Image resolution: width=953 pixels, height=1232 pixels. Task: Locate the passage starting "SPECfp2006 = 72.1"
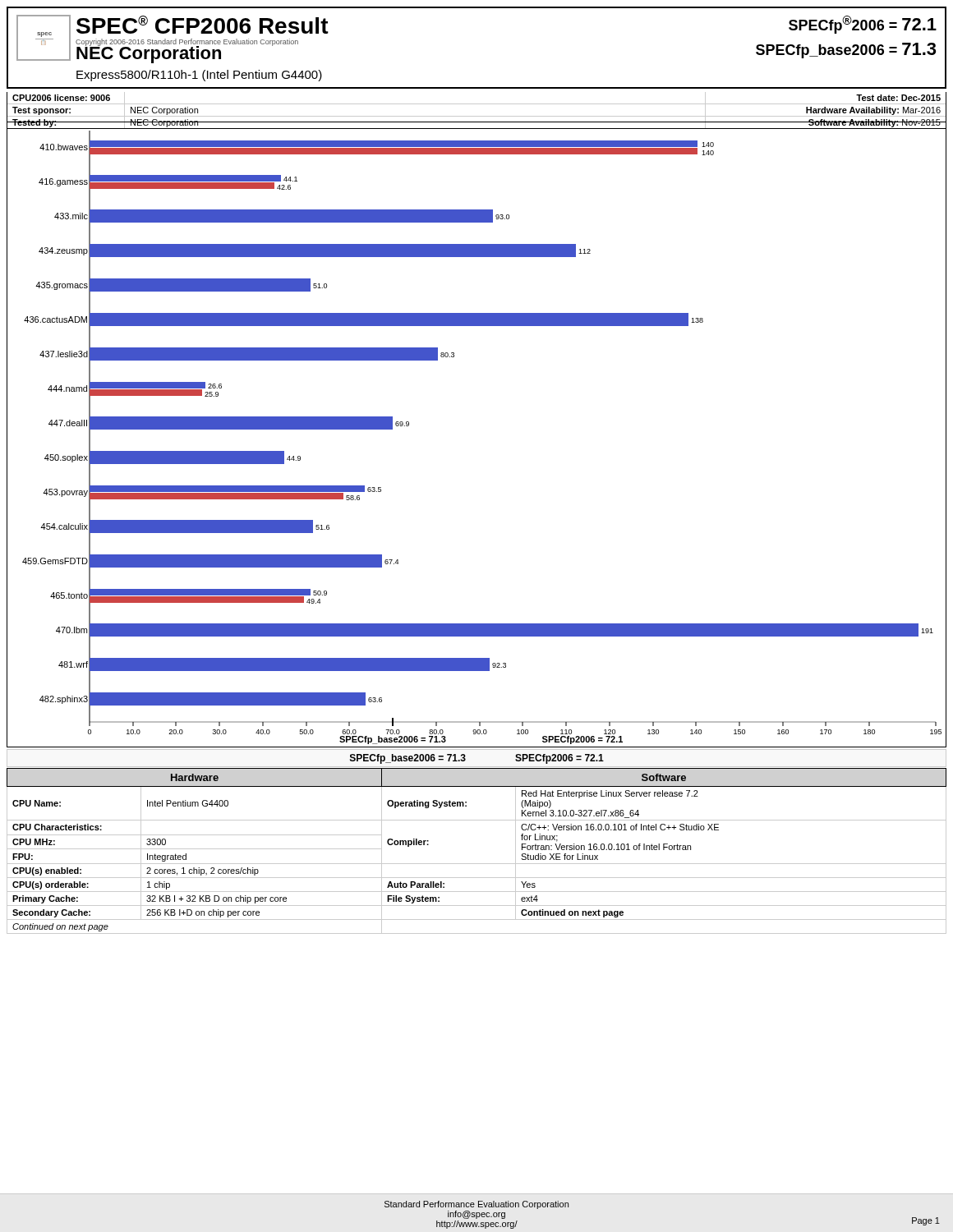(559, 758)
